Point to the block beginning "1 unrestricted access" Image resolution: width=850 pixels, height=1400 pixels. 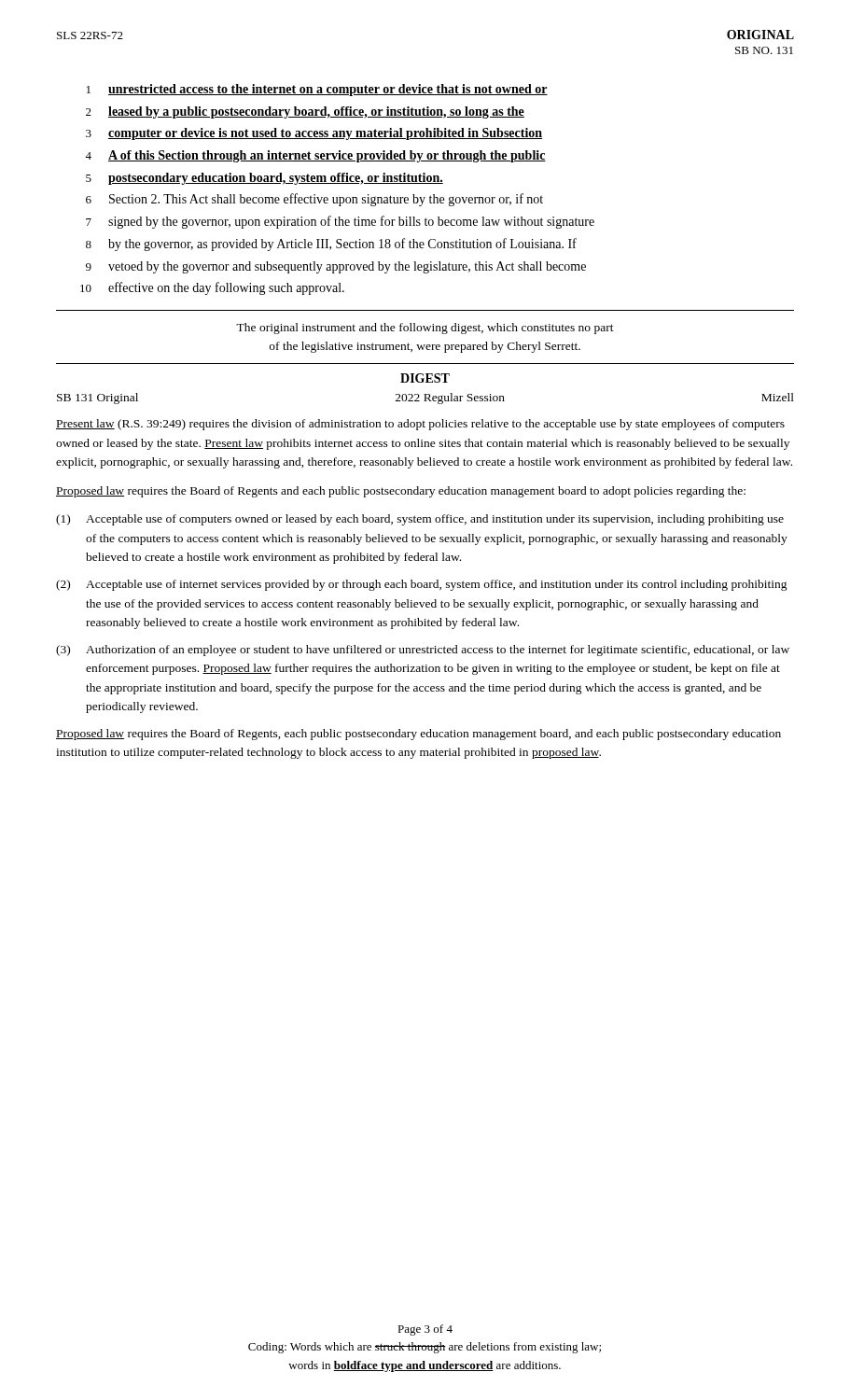[x=425, y=89]
